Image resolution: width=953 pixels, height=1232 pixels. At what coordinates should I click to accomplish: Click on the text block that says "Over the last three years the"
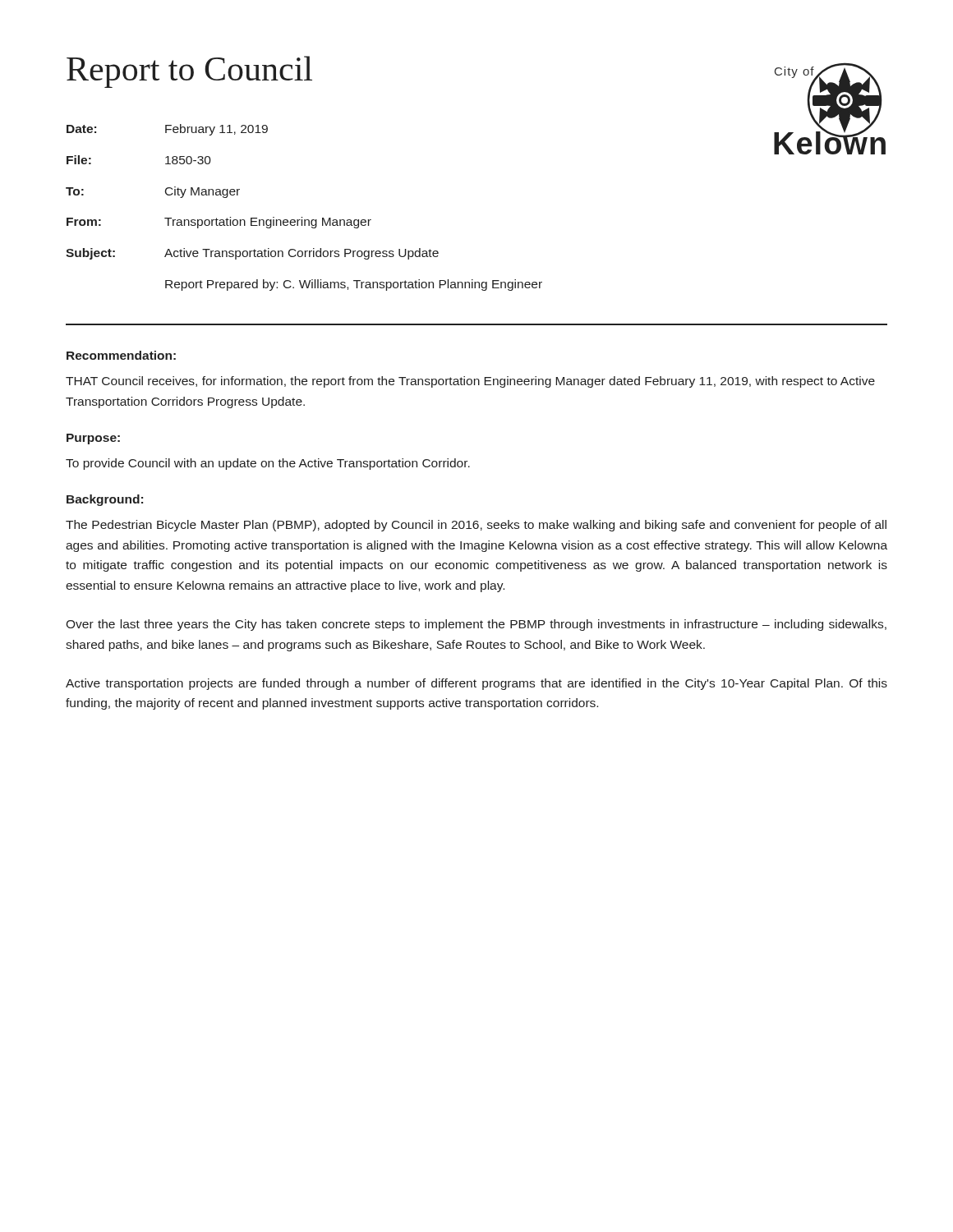[x=476, y=635]
